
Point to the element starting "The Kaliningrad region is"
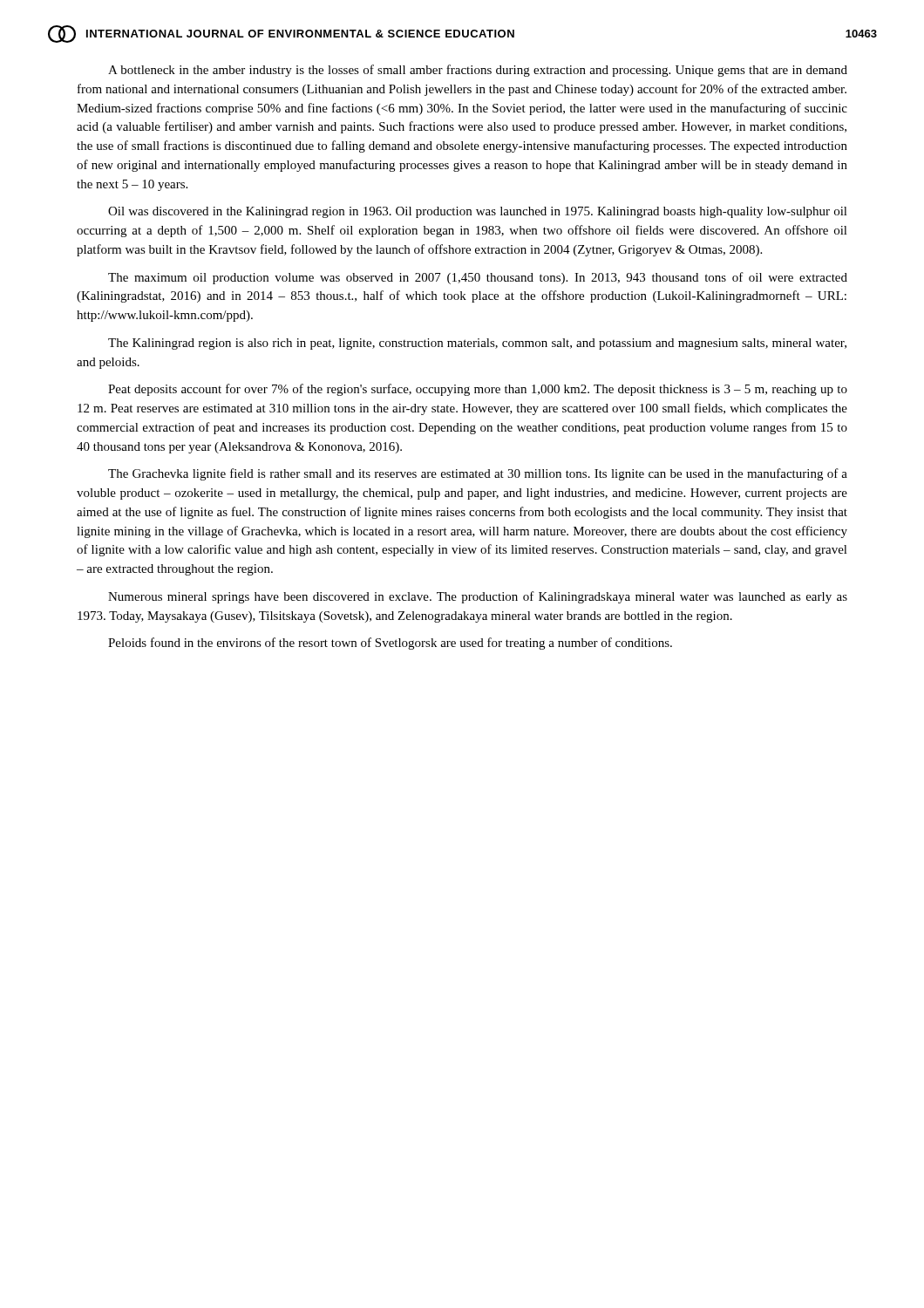(x=462, y=352)
